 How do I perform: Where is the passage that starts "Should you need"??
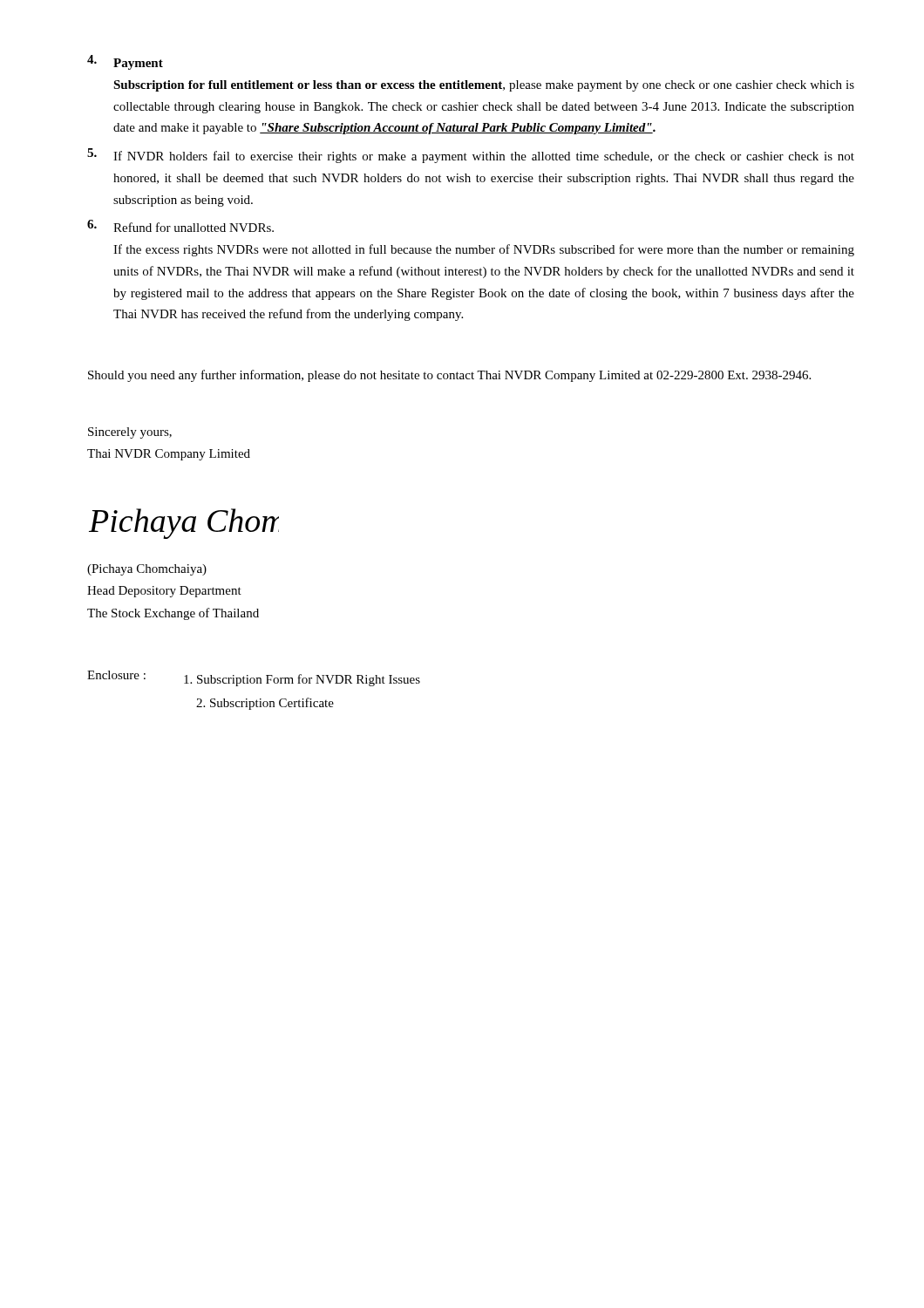pos(449,375)
